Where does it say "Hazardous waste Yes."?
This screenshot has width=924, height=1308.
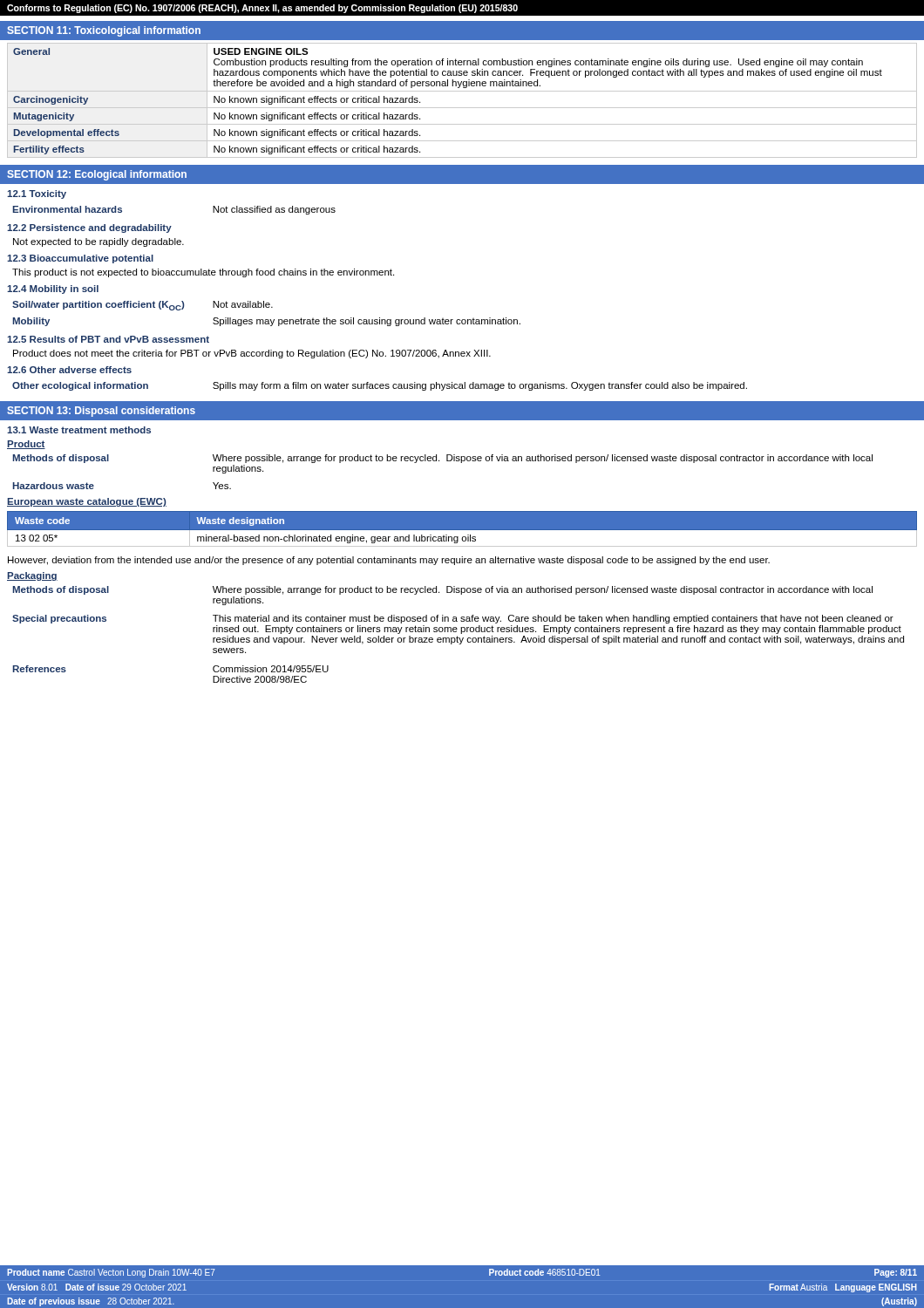coord(54,485)
